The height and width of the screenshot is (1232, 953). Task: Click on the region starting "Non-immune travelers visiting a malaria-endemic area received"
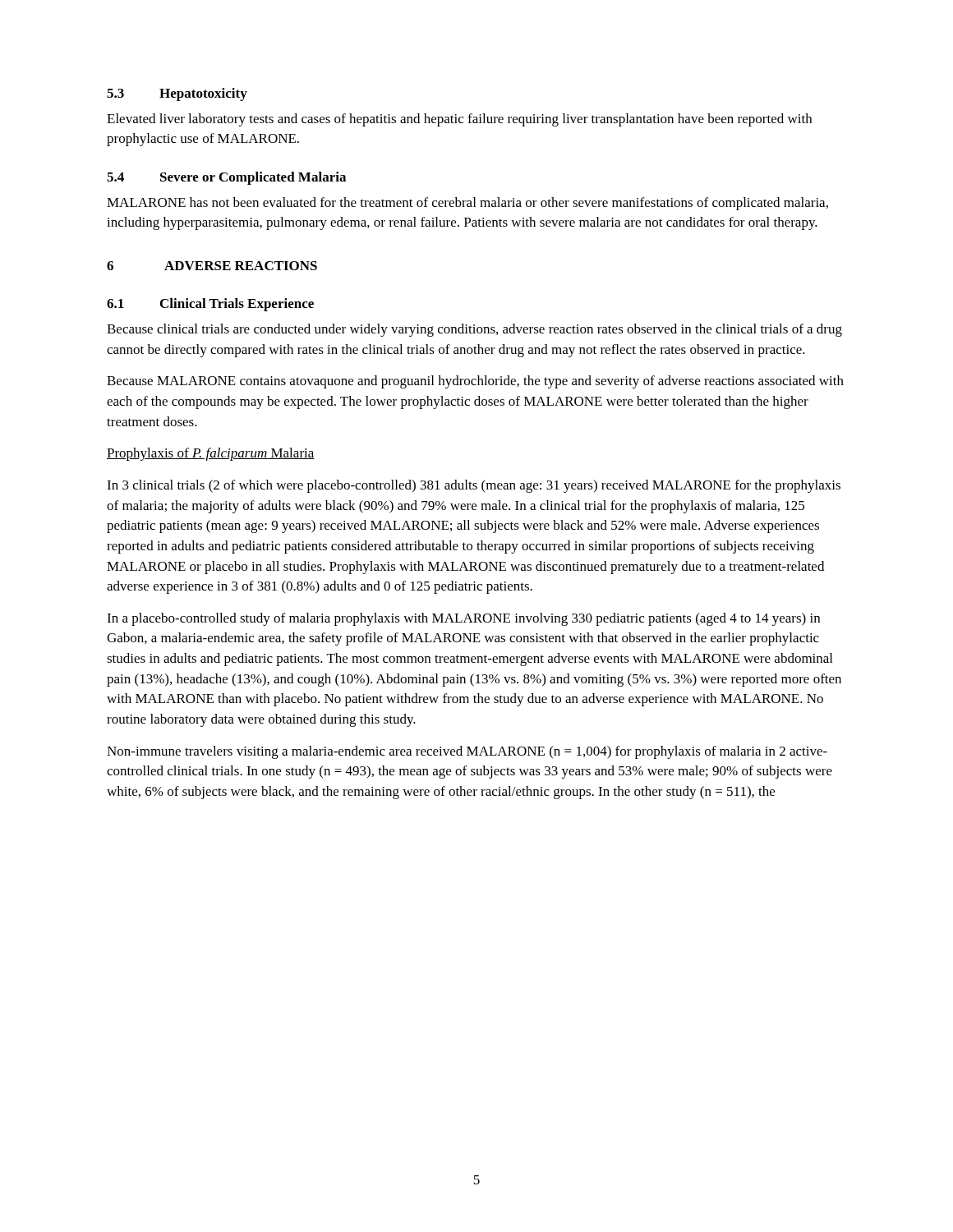pos(476,772)
